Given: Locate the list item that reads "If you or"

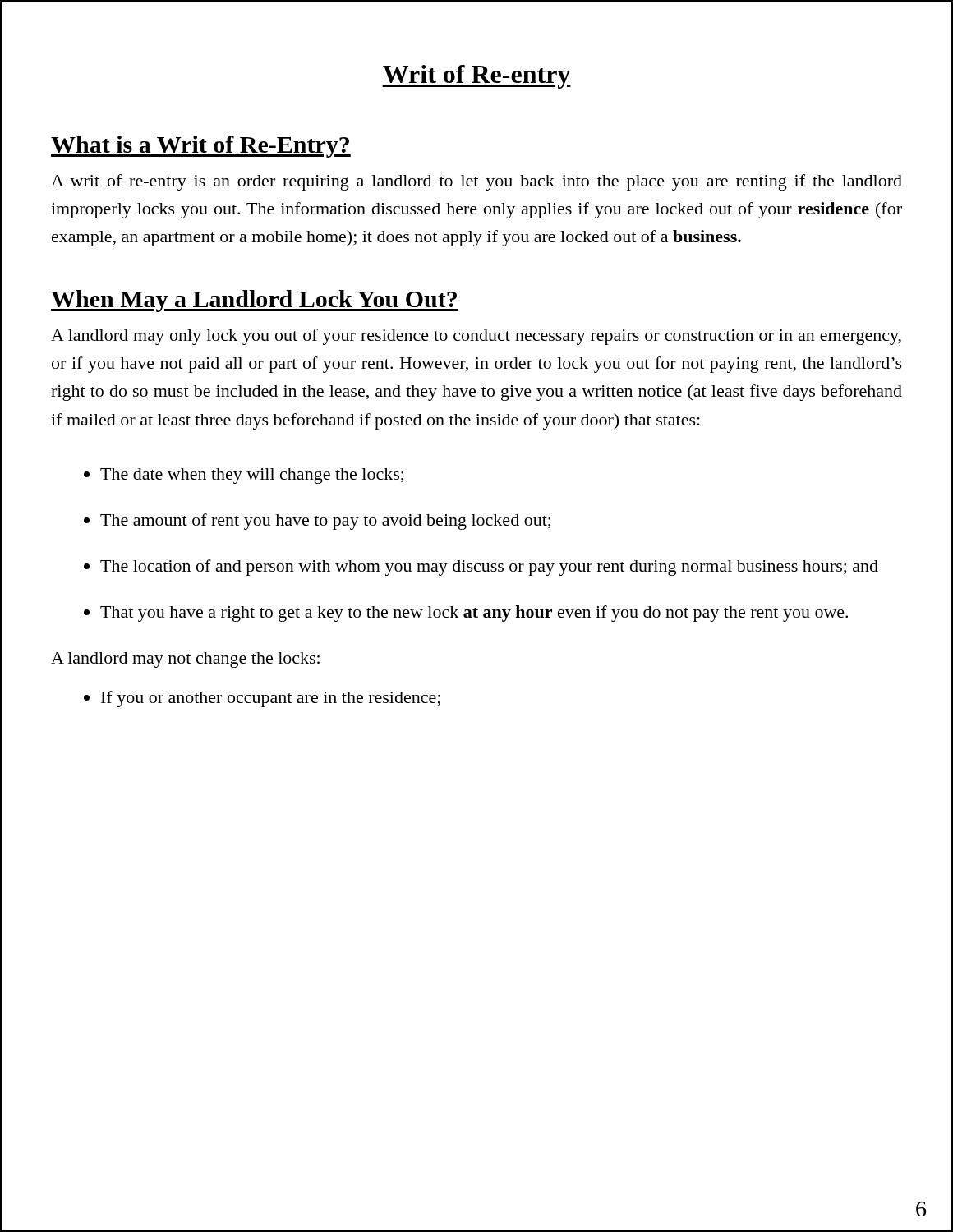Looking at the screenshot, I should click(271, 697).
